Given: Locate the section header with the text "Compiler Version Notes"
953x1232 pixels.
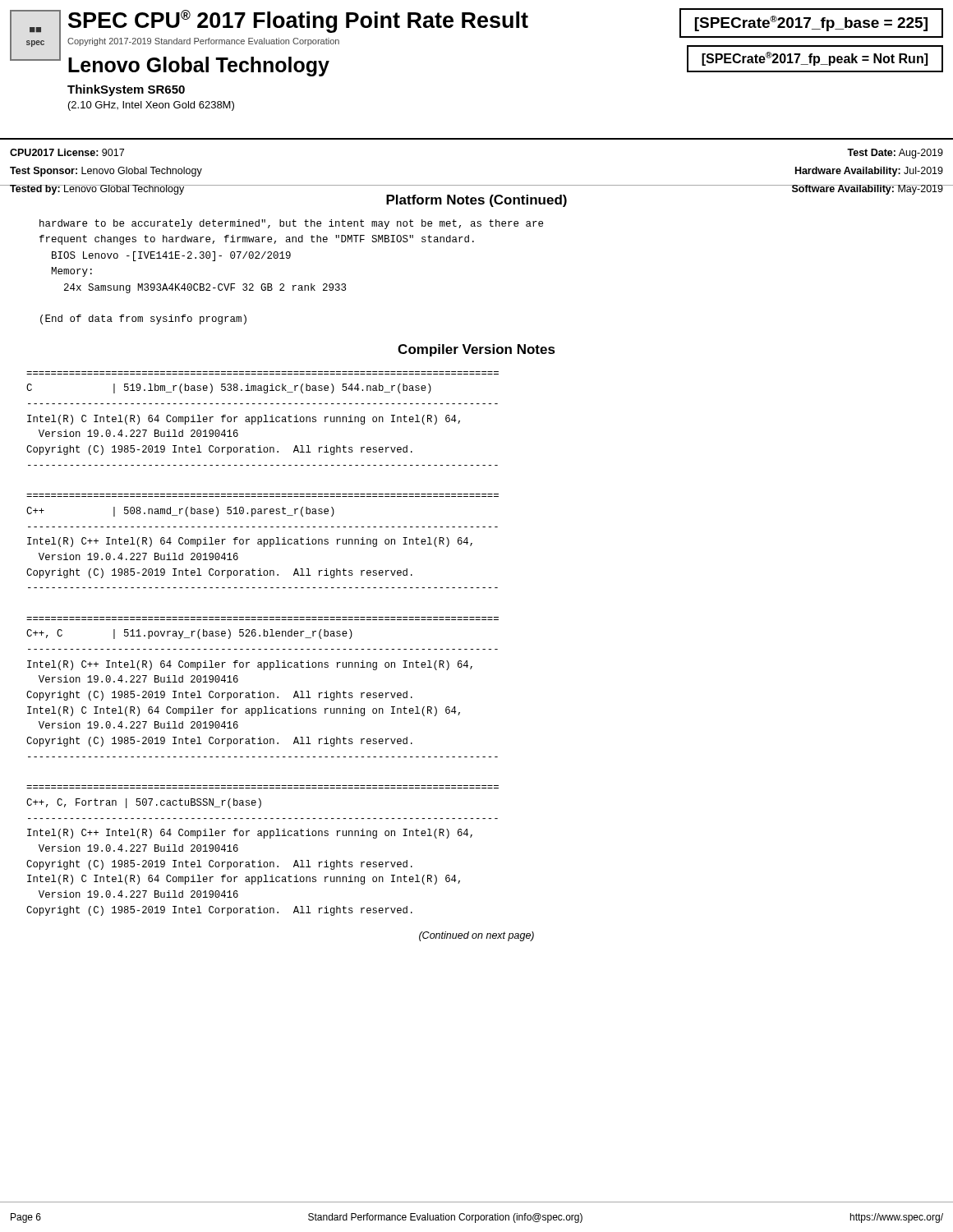Looking at the screenshot, I should pos(476,349).
